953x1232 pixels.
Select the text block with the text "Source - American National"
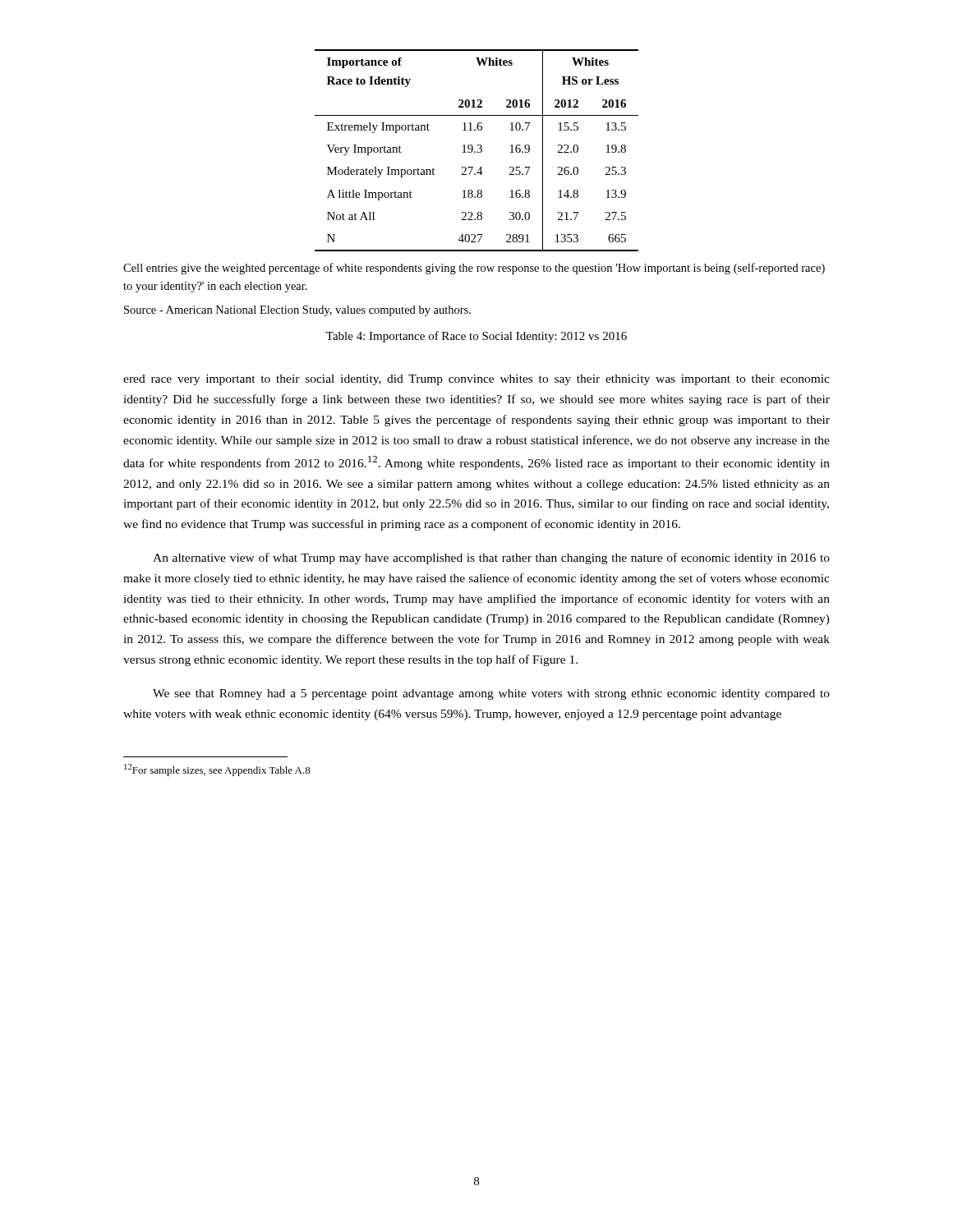(x=297, y=309)
